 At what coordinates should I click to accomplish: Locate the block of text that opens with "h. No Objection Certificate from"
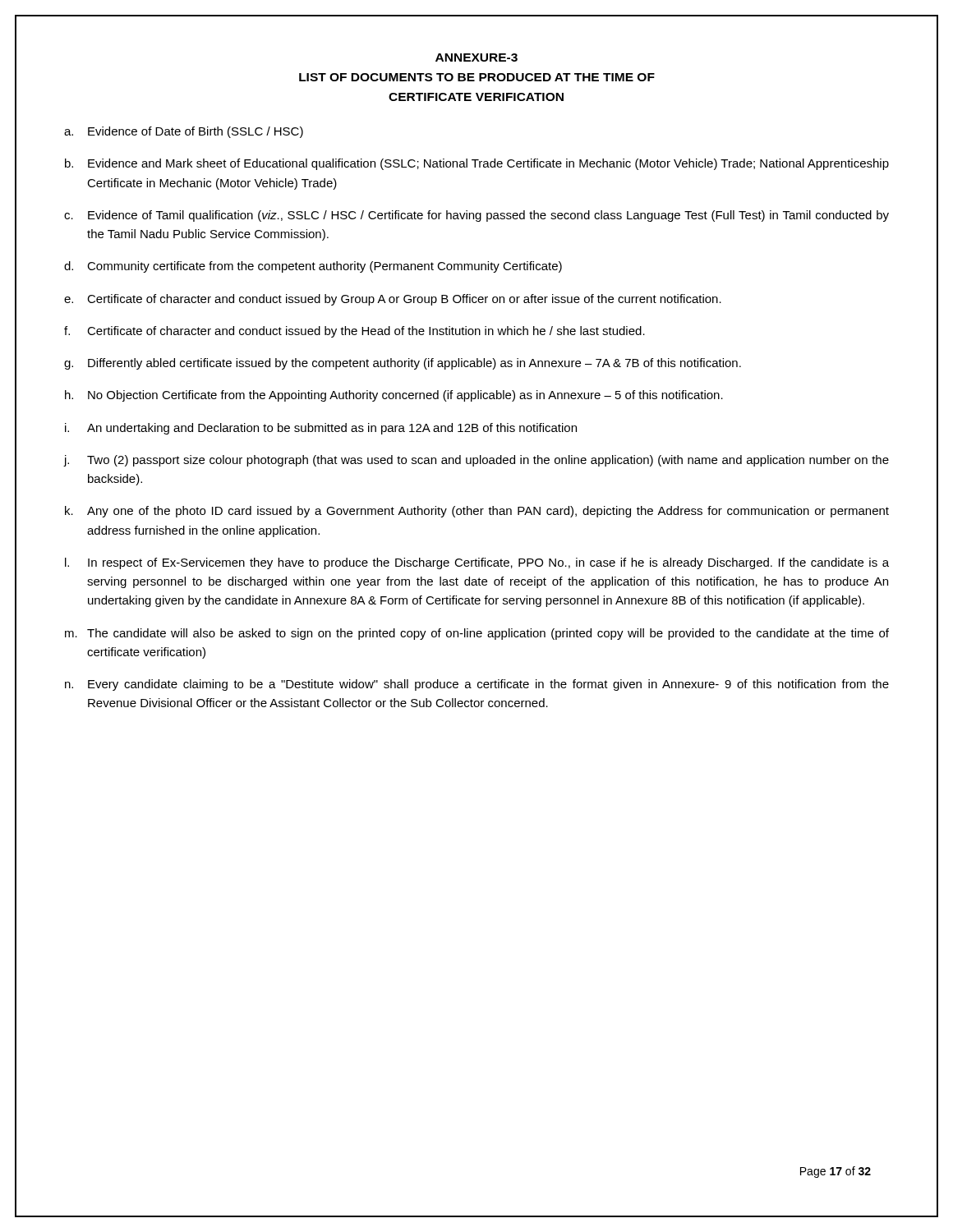tap(476, 395)
